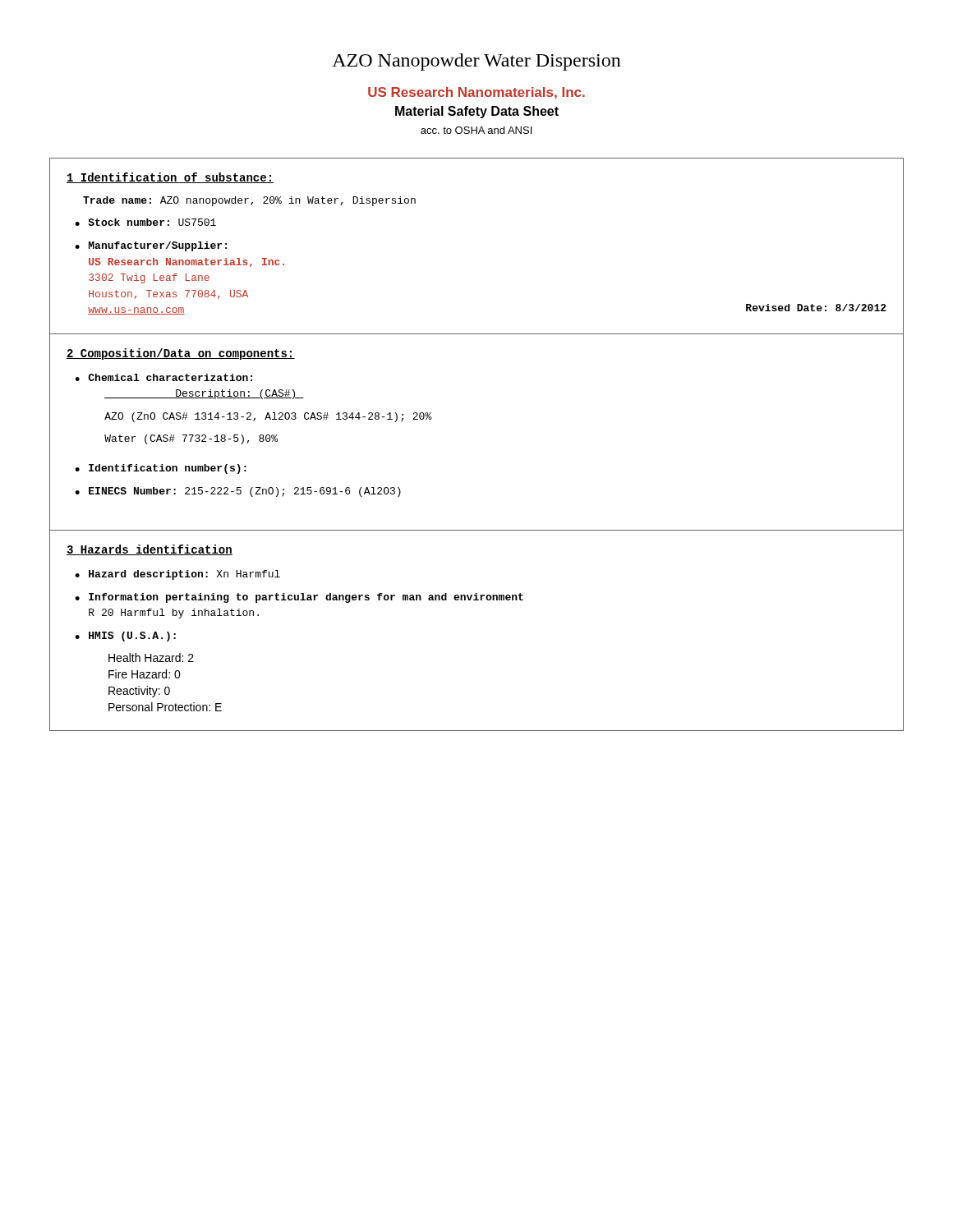The width and height of the screenshot is (953, 1232).
Task: Point to the block starting "acc. to OSHA and ANSI"
Action: click(476, 130)
